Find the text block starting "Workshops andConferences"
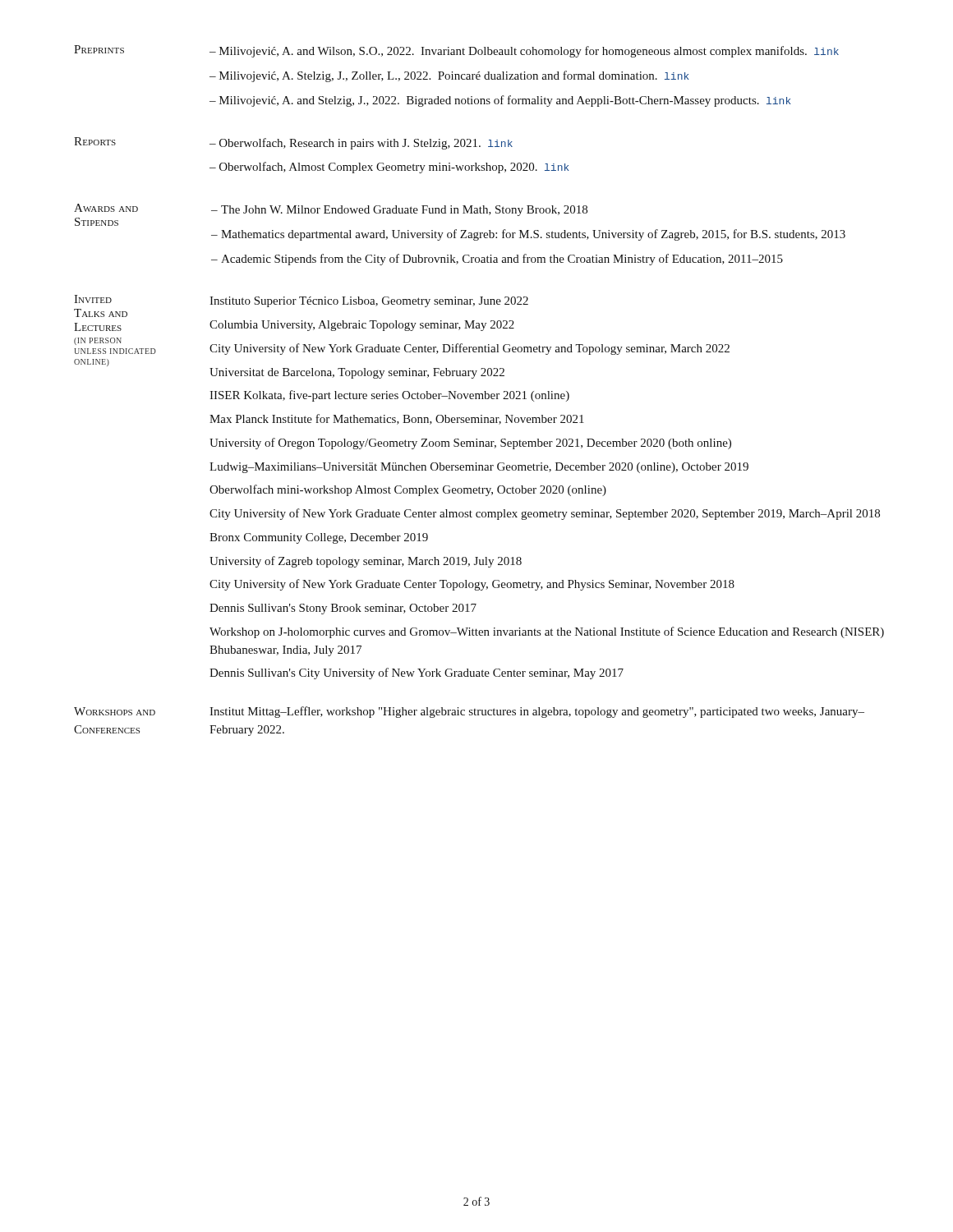The width and height of the screenshot is (953, 1232). [115, 720]
